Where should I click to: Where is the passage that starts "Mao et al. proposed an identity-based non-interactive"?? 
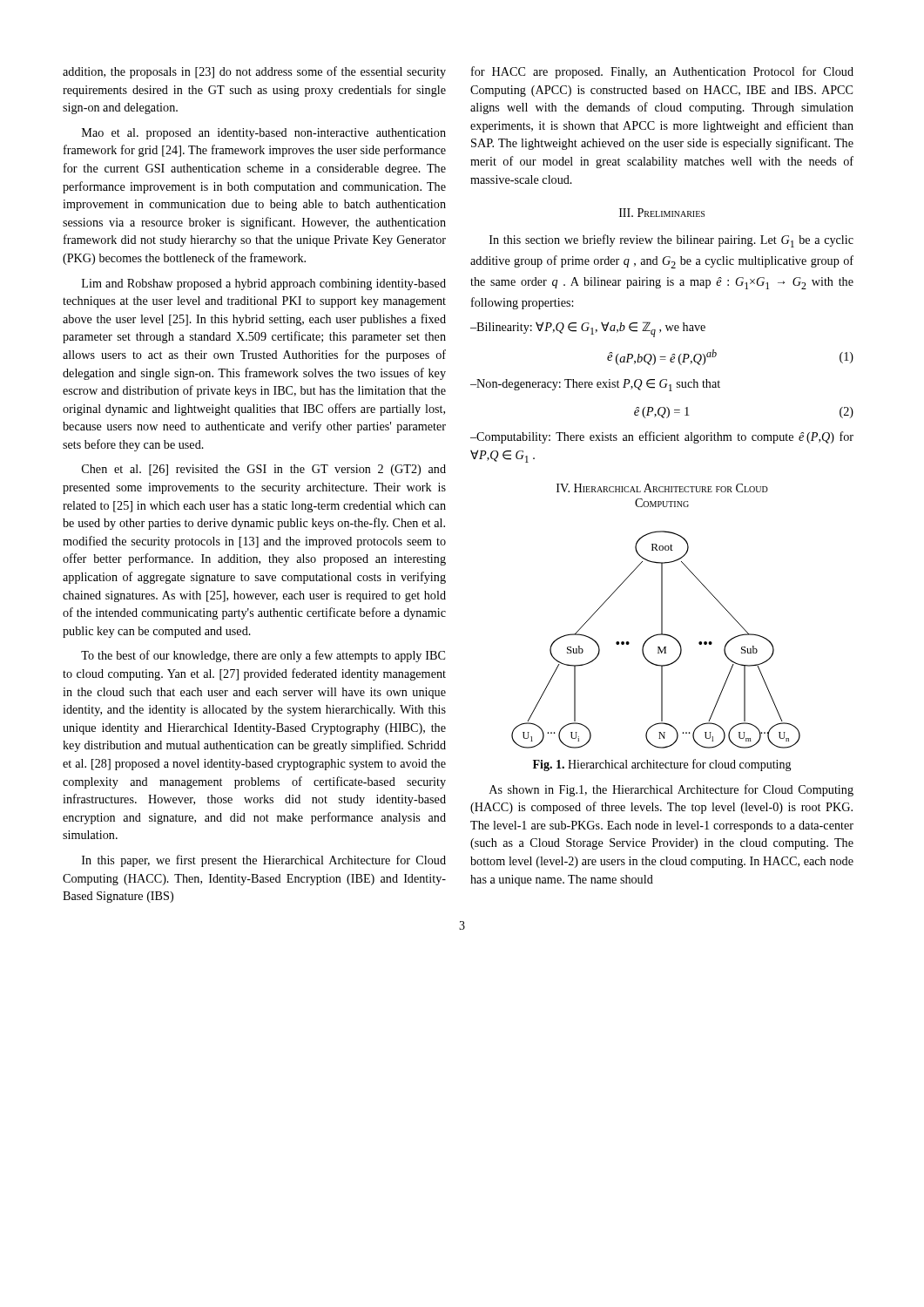pos(254,195)
